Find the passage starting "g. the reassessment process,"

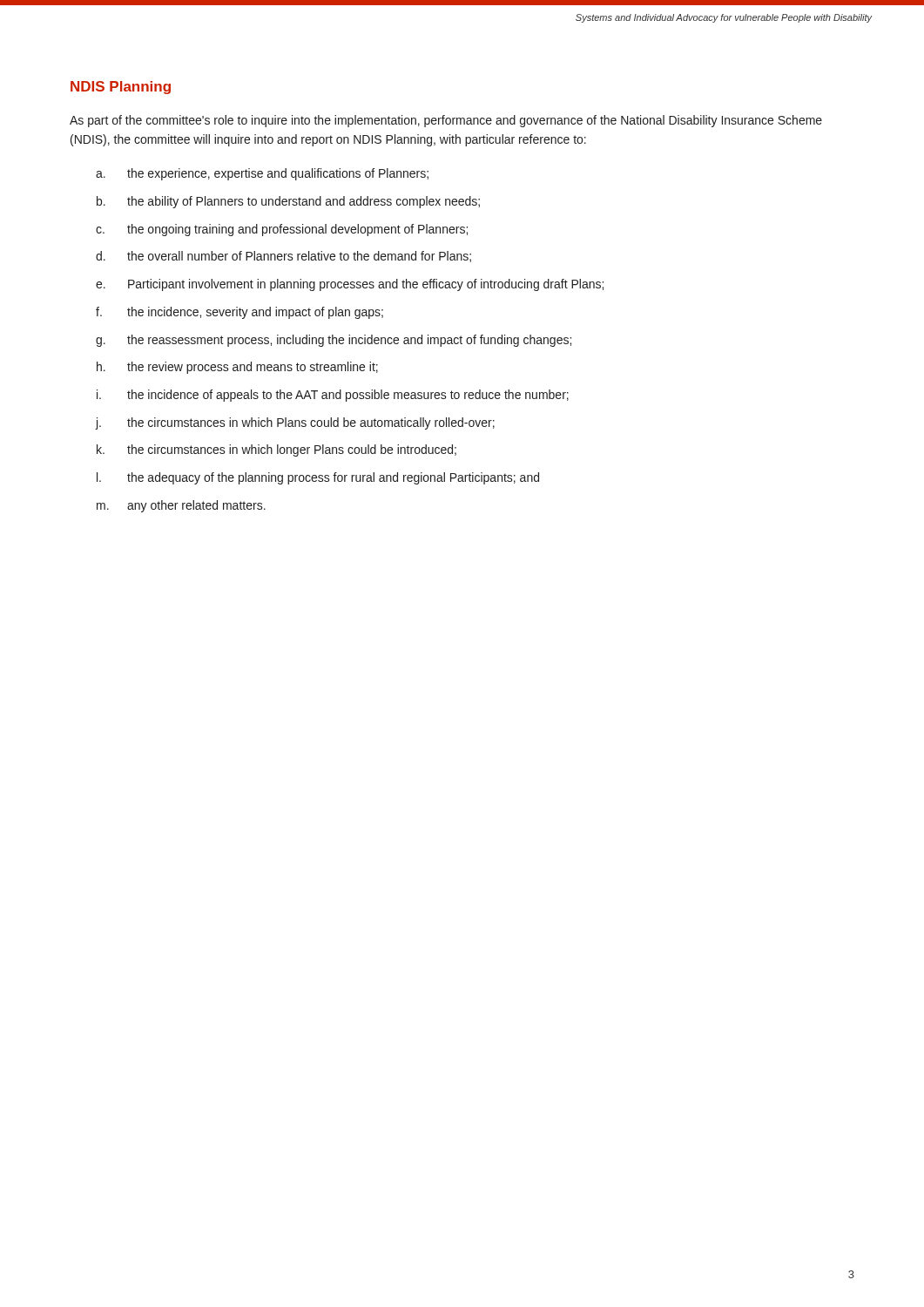click(475, 340)
